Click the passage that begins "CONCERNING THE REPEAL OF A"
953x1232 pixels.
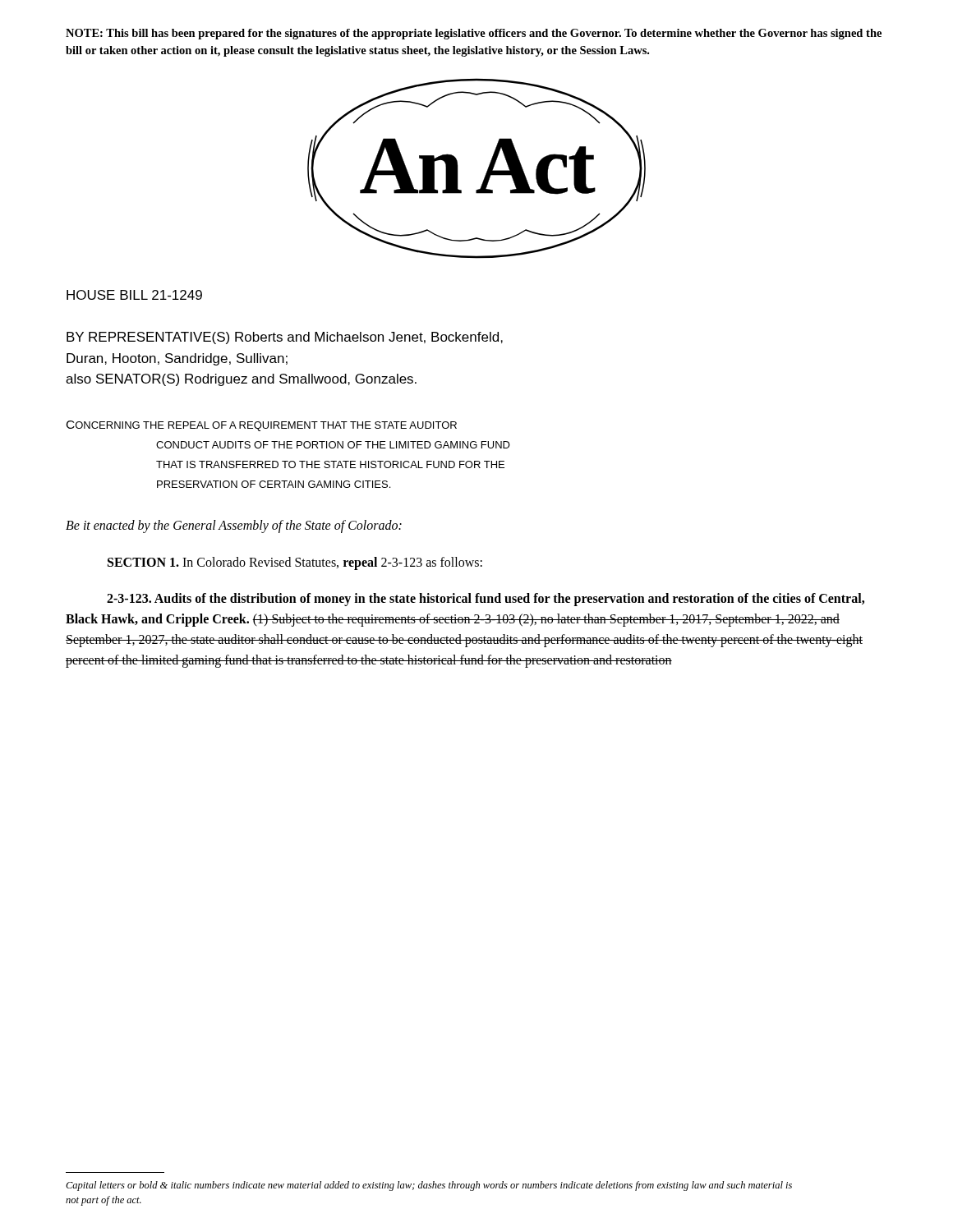tap(476, 455)
